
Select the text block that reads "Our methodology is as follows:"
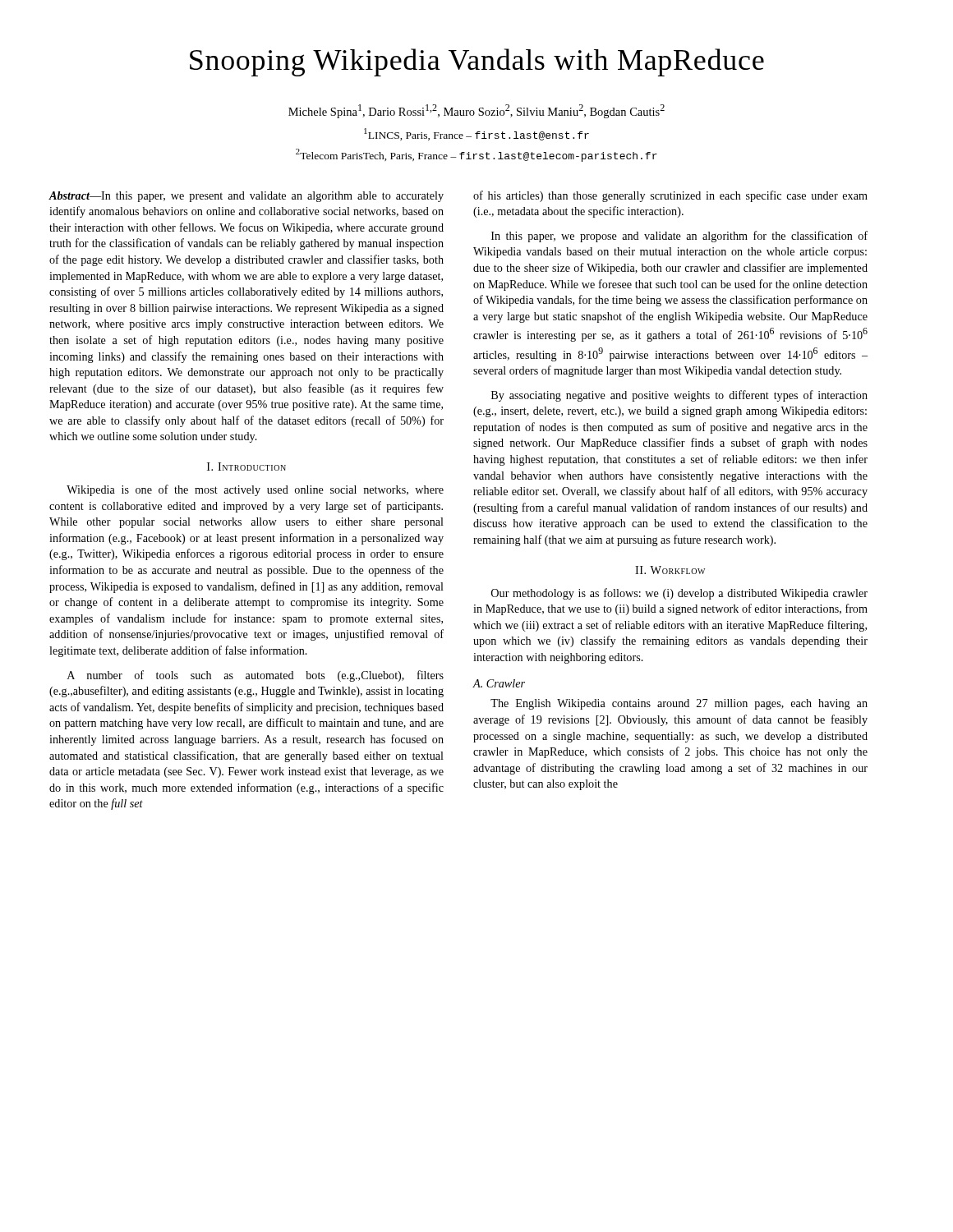[x=670, y=625]
